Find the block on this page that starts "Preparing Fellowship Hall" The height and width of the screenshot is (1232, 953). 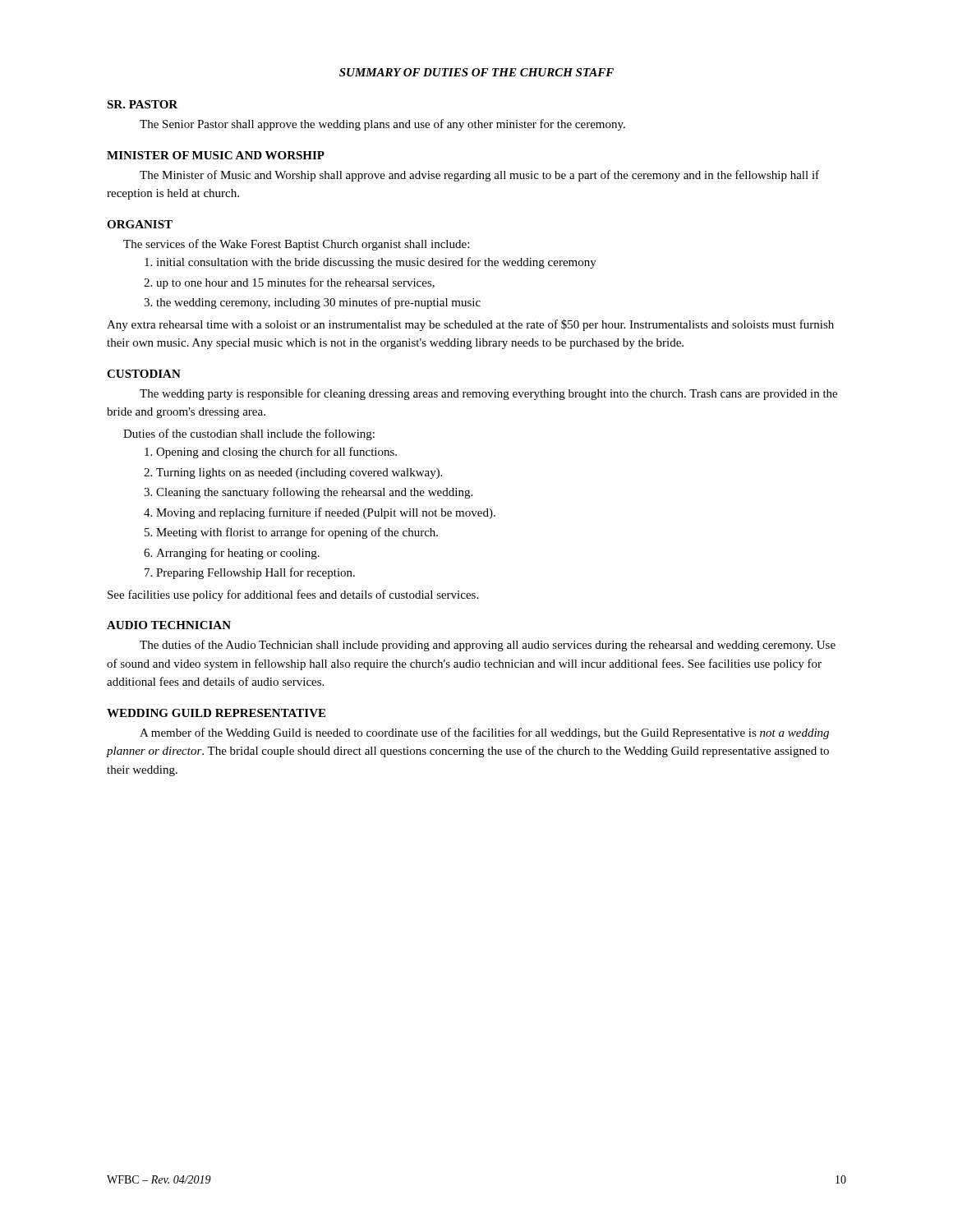256,573
